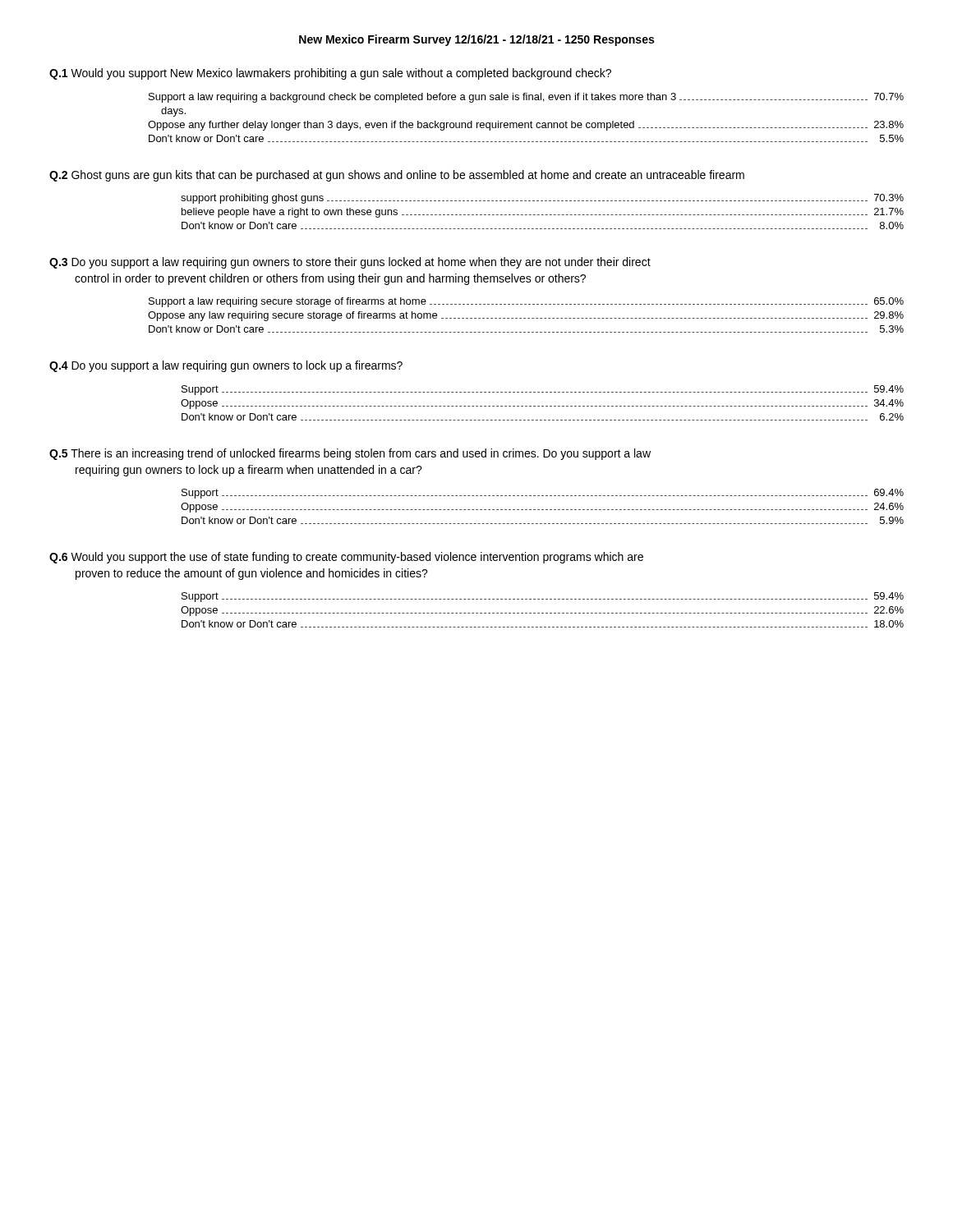953x1232 pixels.
Task: Click on the list item containing "Oppose 22.6%"
Action: (542, 610)
